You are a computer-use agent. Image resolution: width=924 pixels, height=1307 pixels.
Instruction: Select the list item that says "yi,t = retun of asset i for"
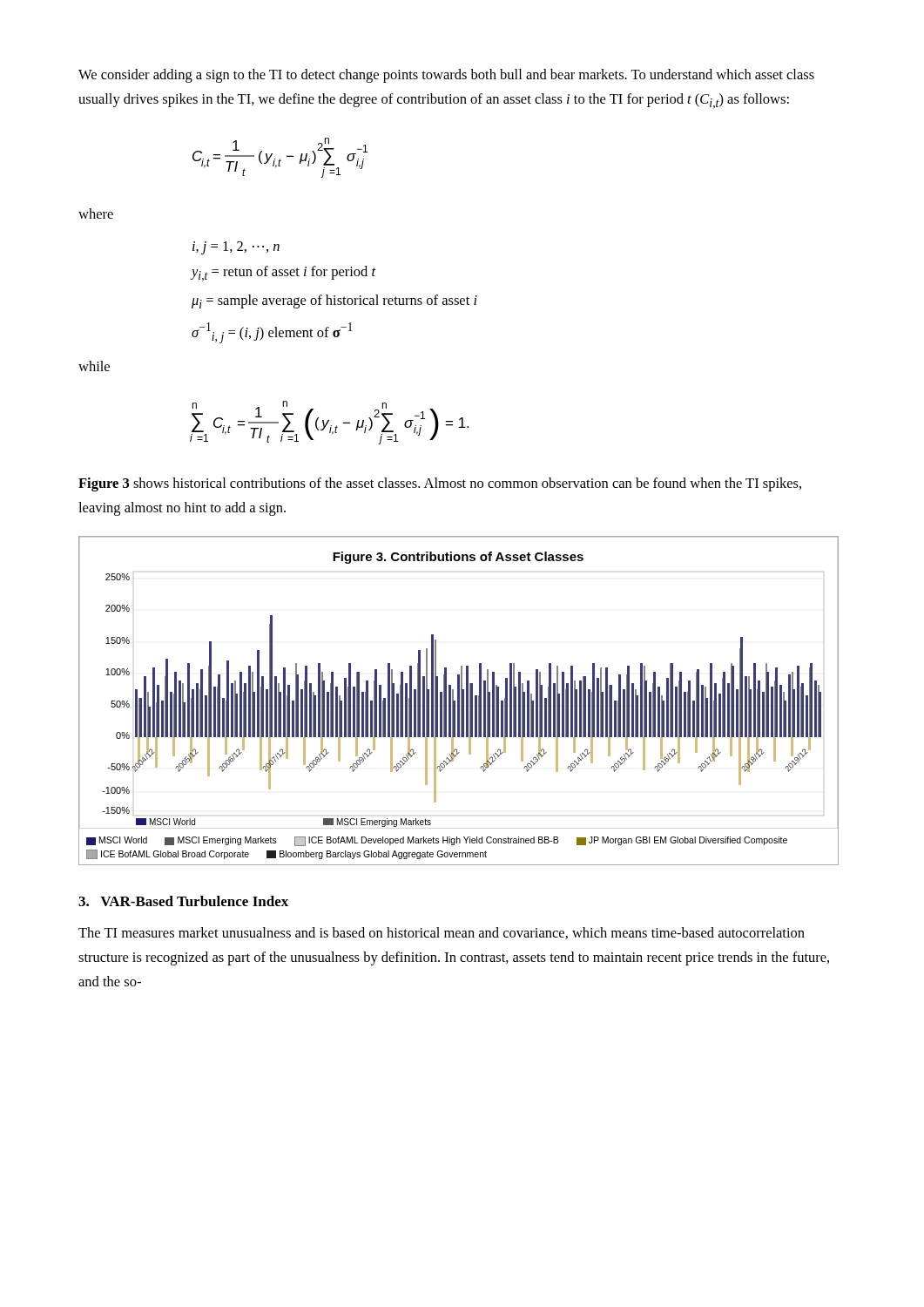[284, 274]
